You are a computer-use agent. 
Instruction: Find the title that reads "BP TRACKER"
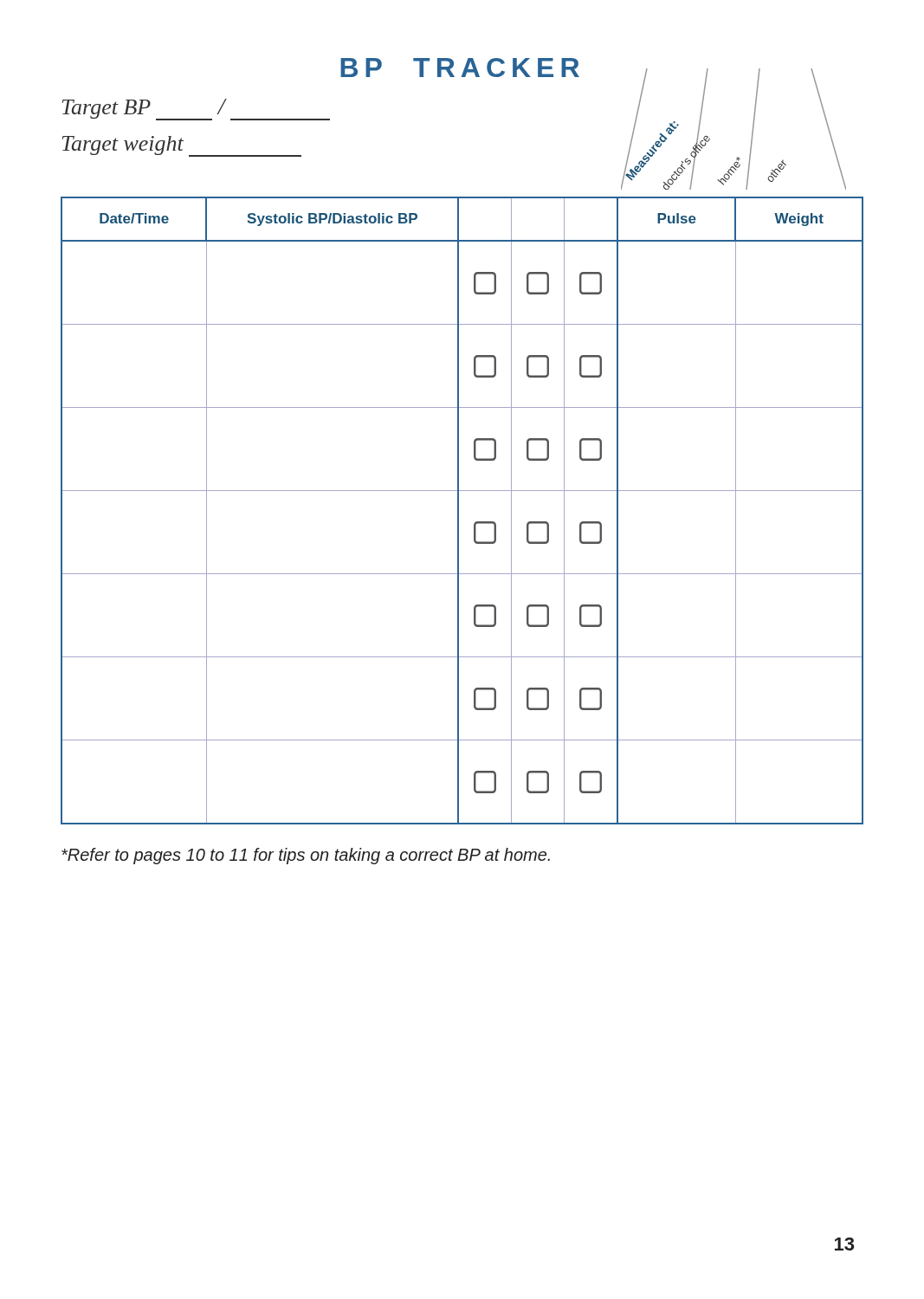pyautogui.click(x=462, y=68)
